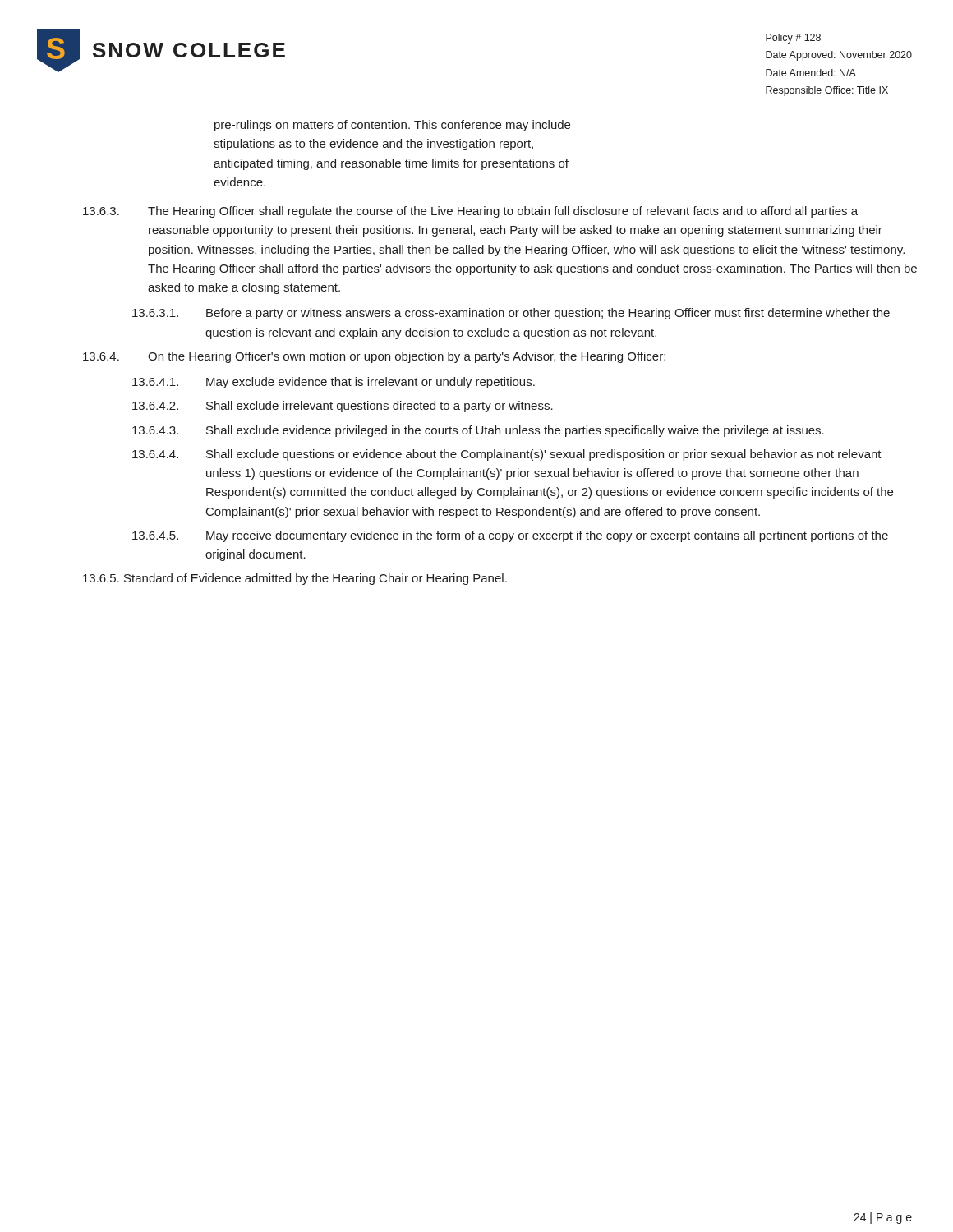Navigate to the passage starting "13.6.4.3. Shall exclude"
953x1232 pixels.
(x=526, y=430)
